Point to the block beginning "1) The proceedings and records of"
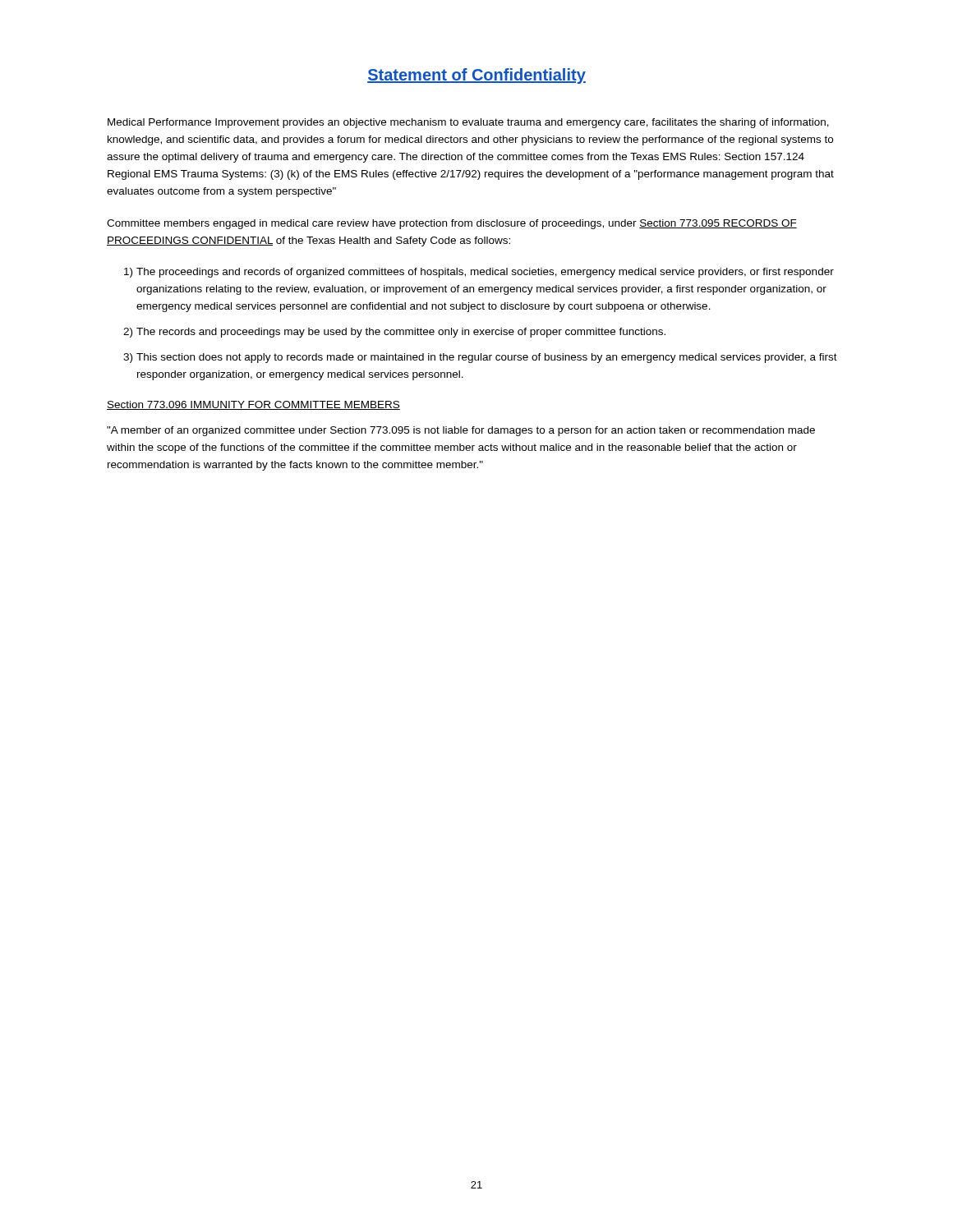 (476, 290)
